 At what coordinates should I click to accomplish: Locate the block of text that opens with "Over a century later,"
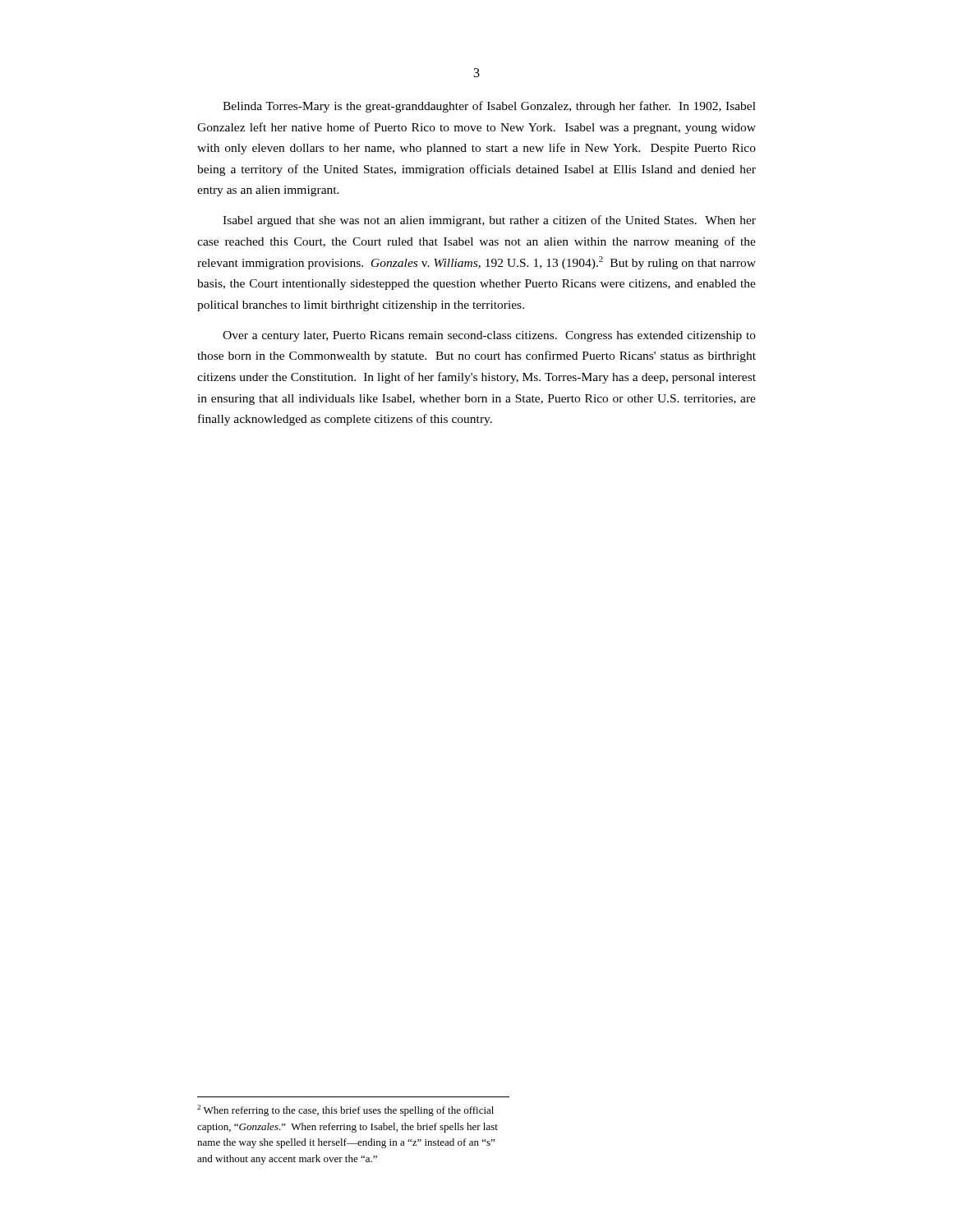coord(476,377)
